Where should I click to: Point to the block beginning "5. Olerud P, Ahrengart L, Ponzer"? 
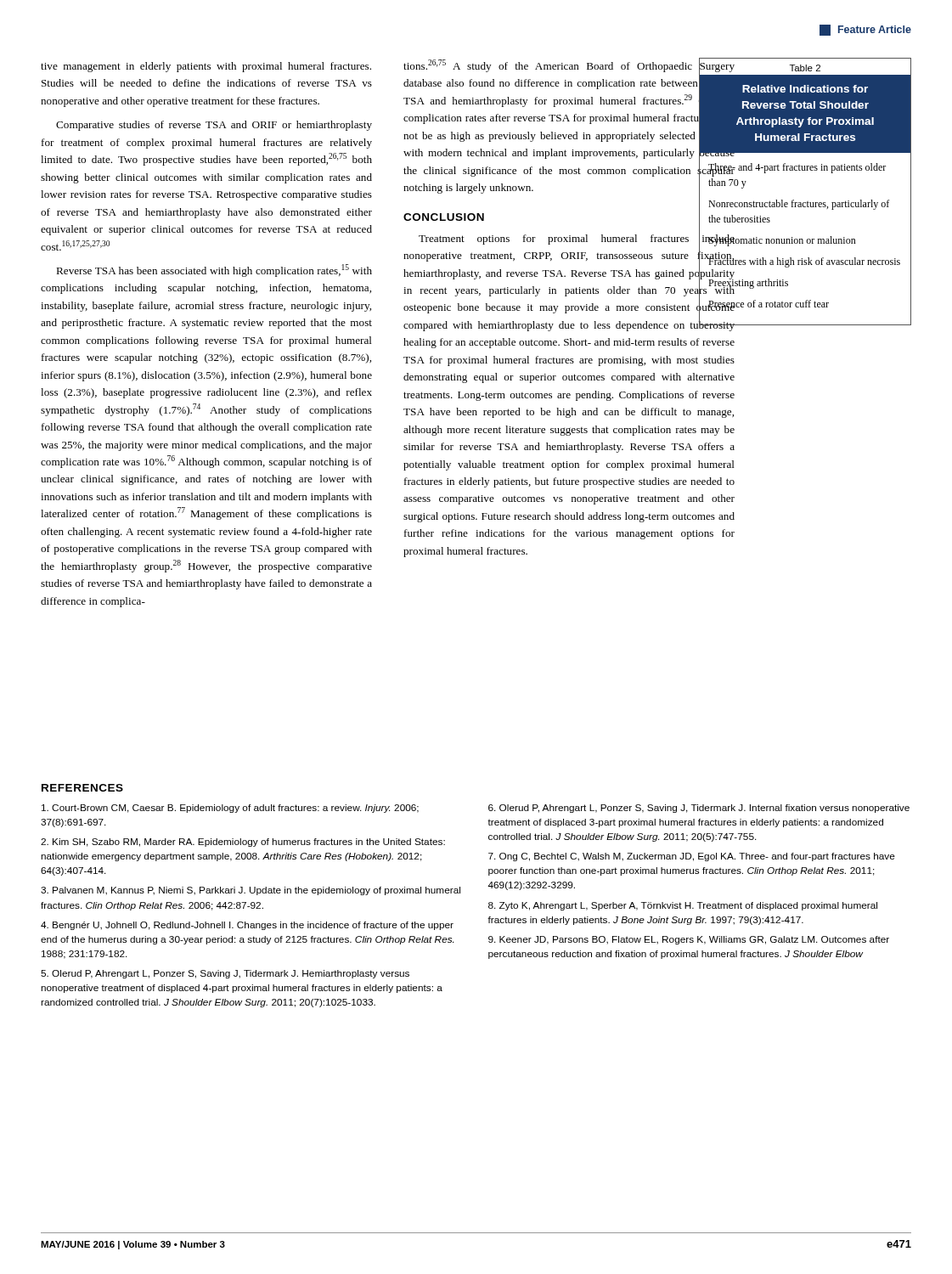coord(242,988)
